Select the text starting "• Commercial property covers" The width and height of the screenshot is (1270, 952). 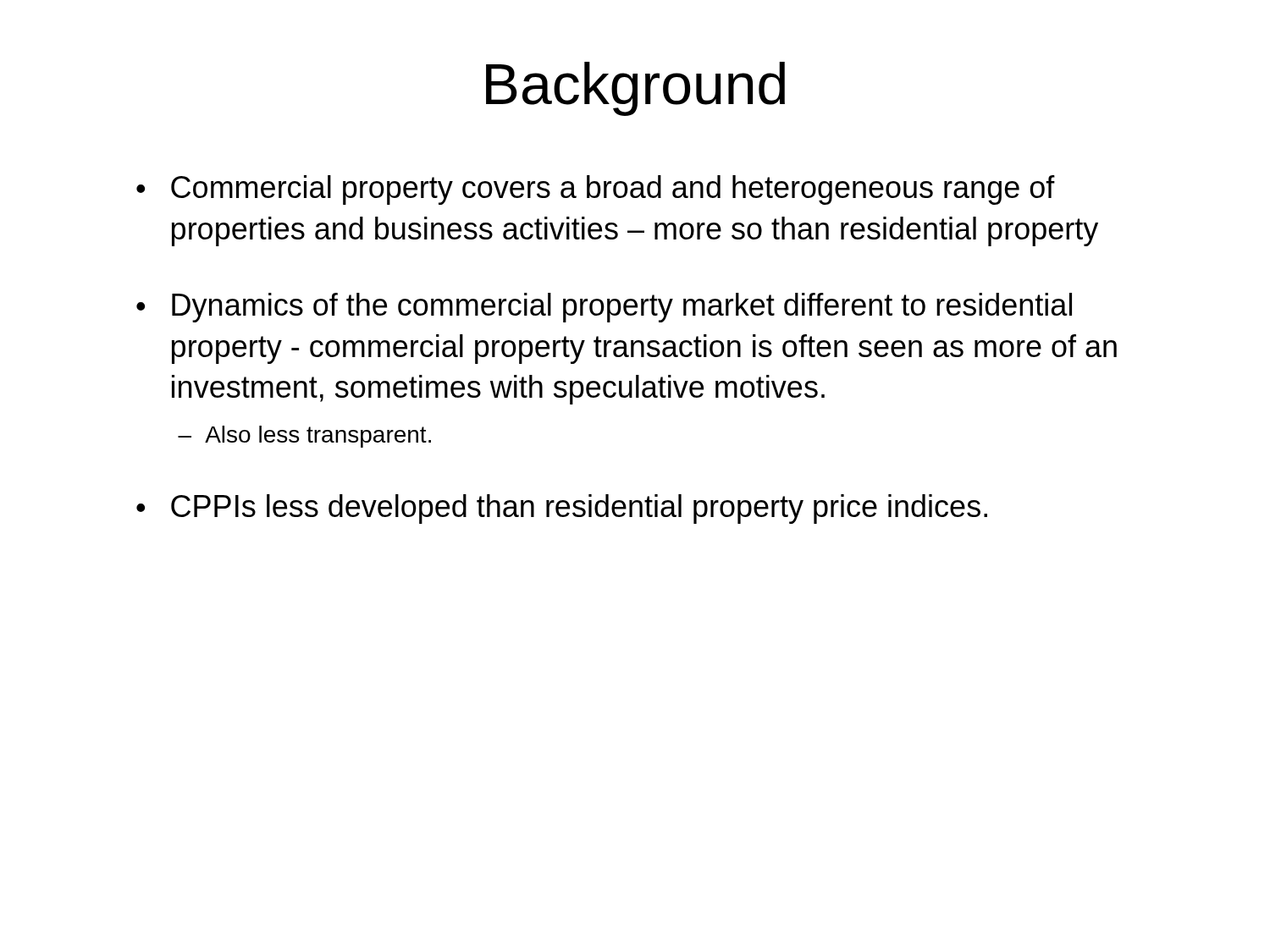coord(652,209)
